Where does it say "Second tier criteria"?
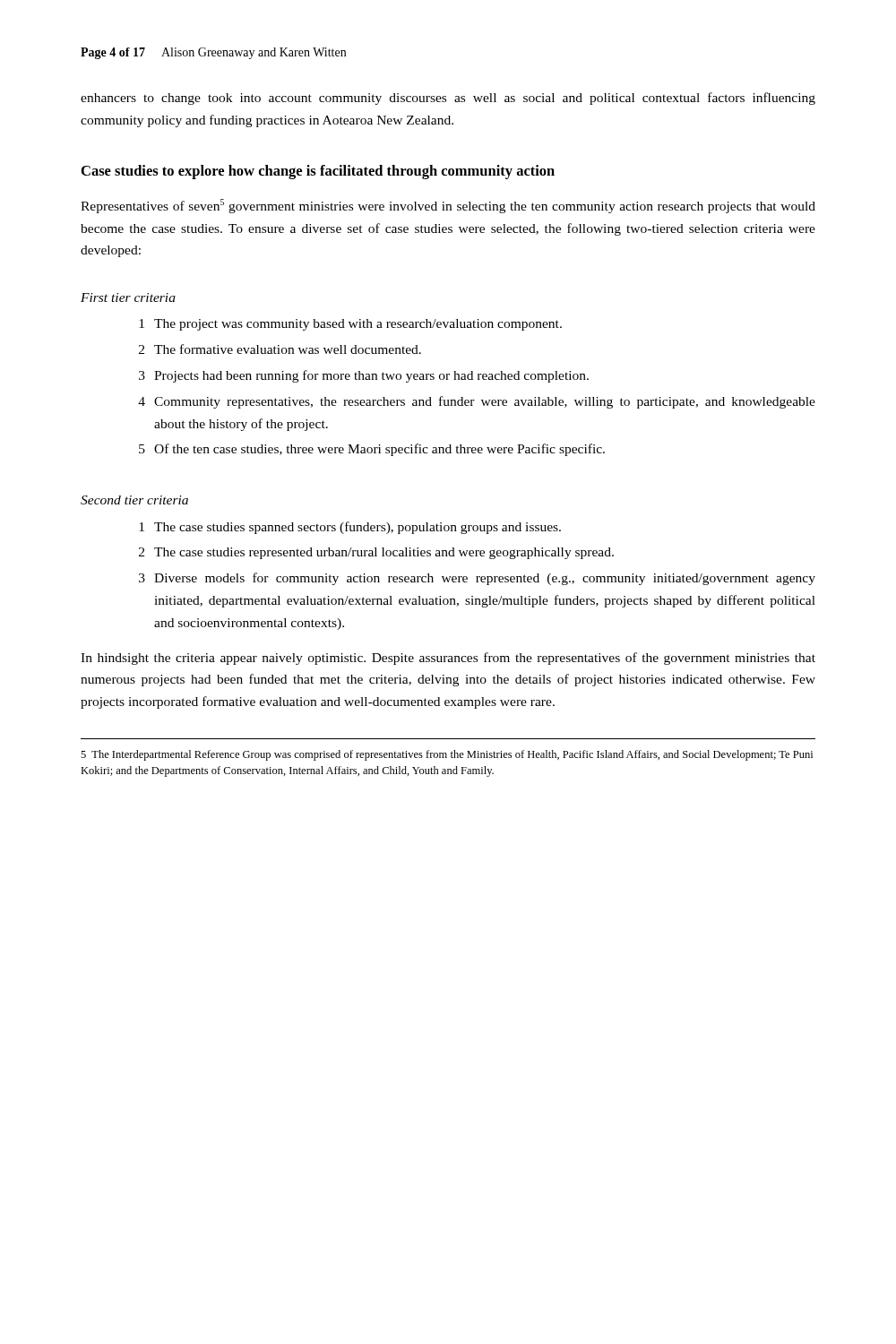Viewport: 896px width, 1344px height. point(135,500)
